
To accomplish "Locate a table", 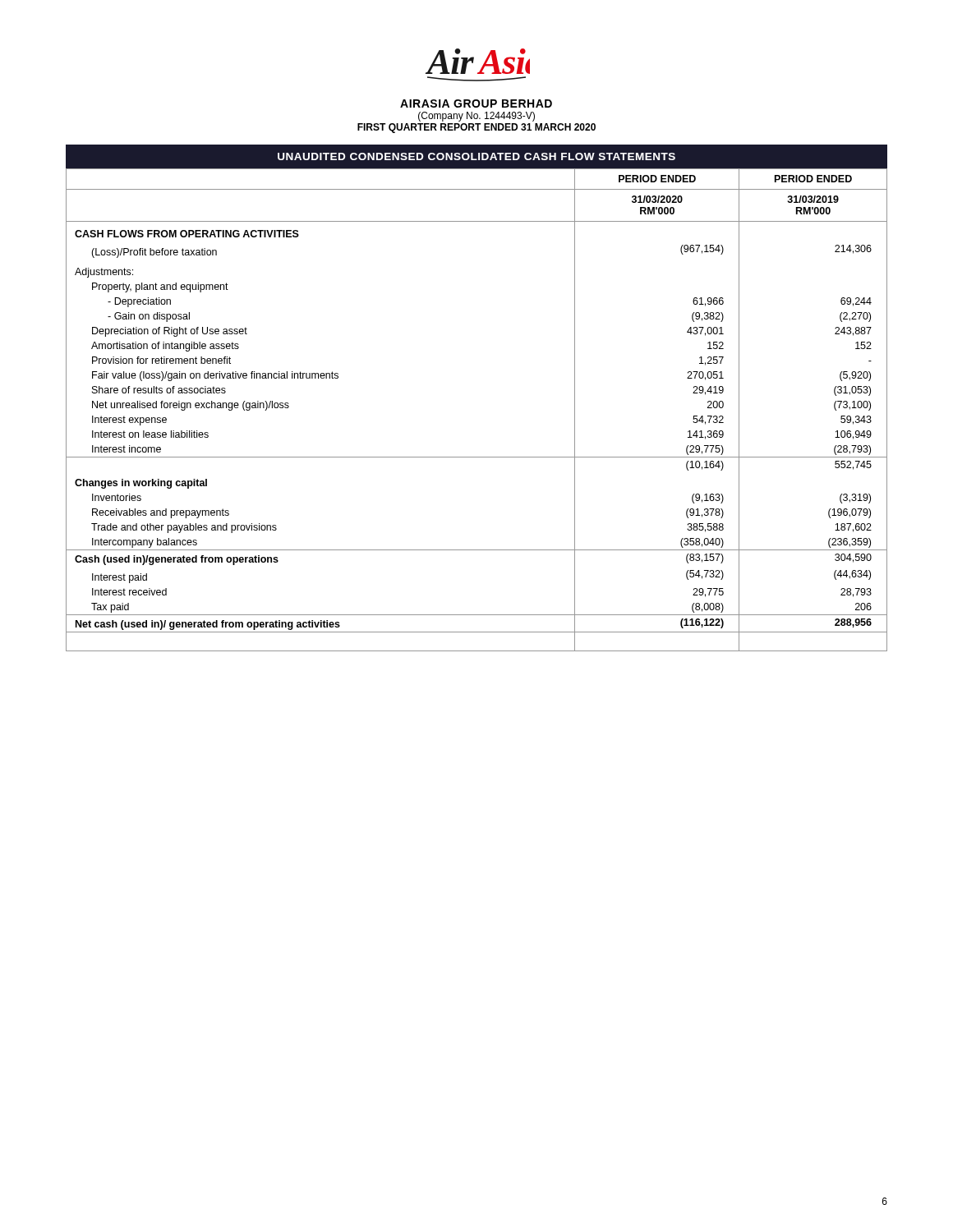I will click(x=476, y=410).
